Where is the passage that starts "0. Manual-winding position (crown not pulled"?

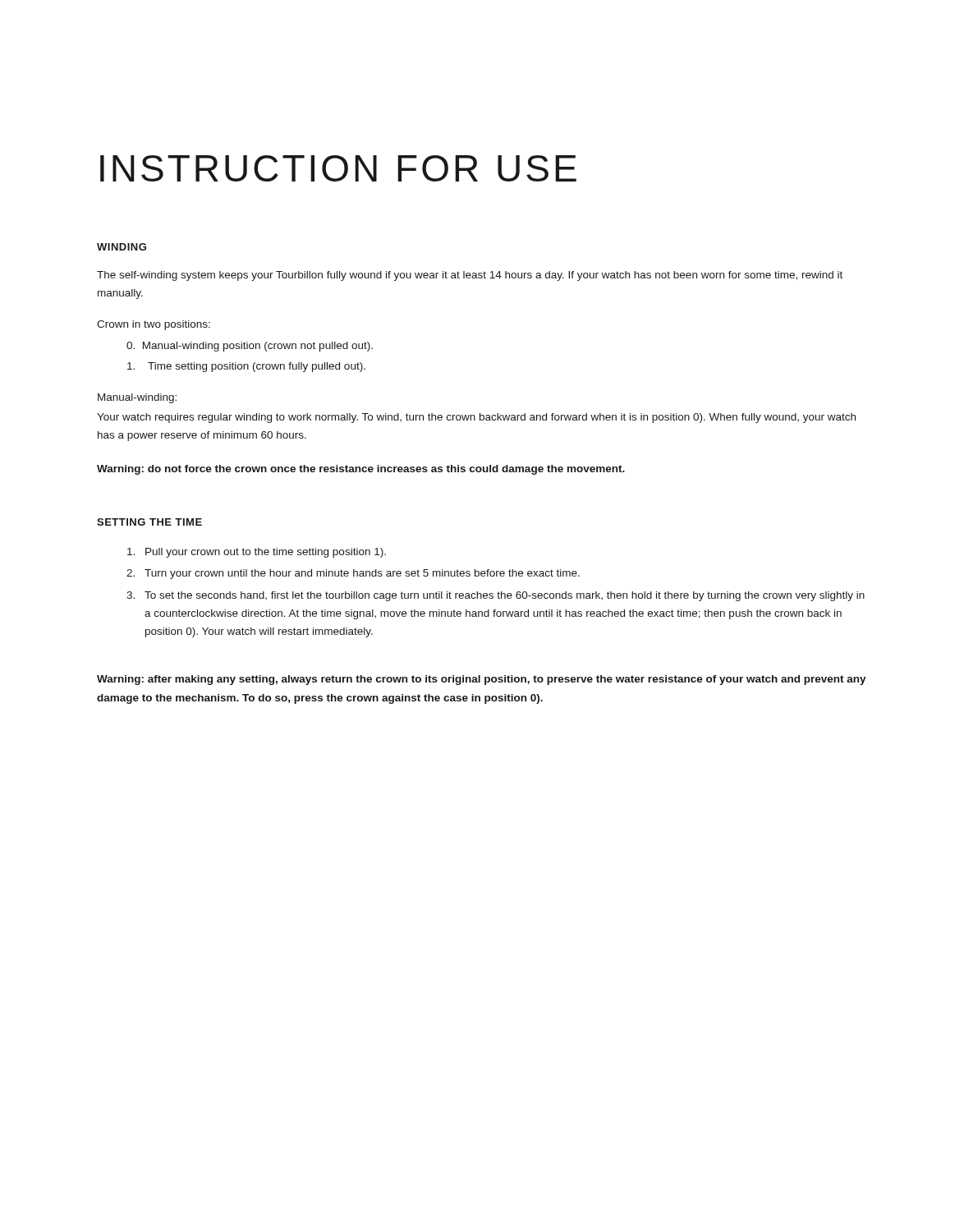250,346
